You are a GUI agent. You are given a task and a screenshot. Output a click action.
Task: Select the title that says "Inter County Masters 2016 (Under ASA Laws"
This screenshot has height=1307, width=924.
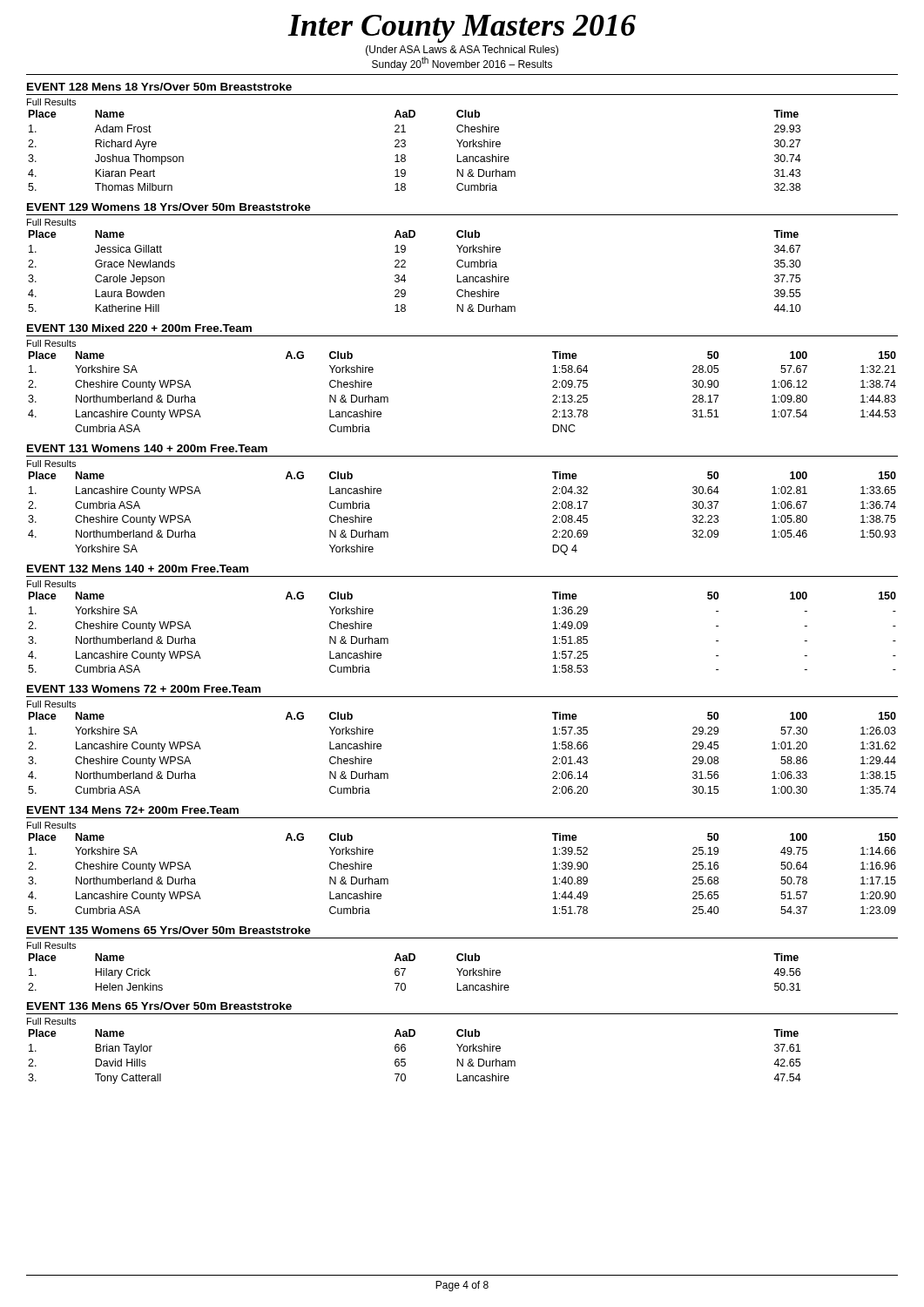point(462,39)
